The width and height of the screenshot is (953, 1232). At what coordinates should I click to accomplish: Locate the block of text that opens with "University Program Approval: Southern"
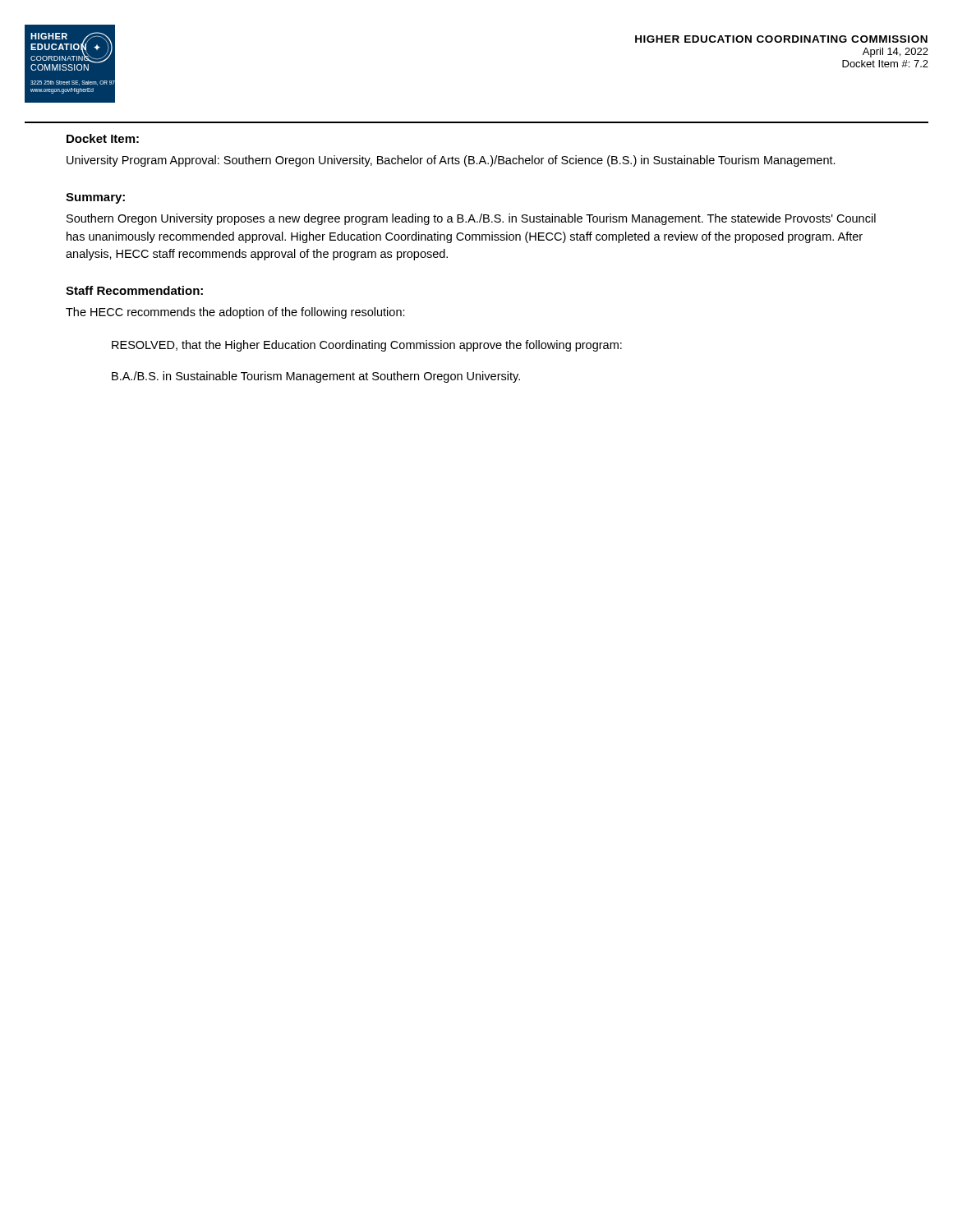click(x=476, y=161)
